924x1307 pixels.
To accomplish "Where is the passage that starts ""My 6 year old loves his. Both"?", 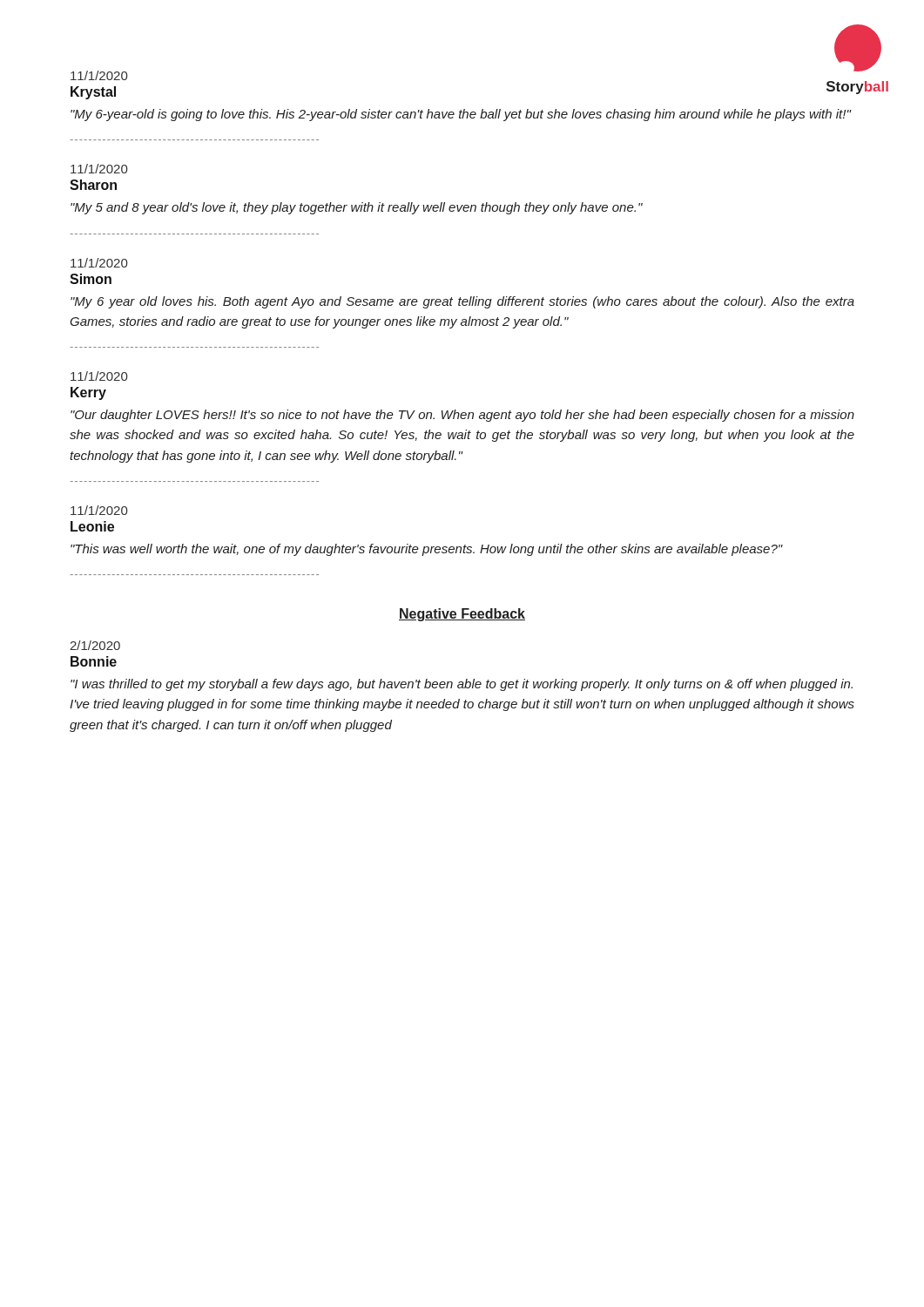I will 462,311.
